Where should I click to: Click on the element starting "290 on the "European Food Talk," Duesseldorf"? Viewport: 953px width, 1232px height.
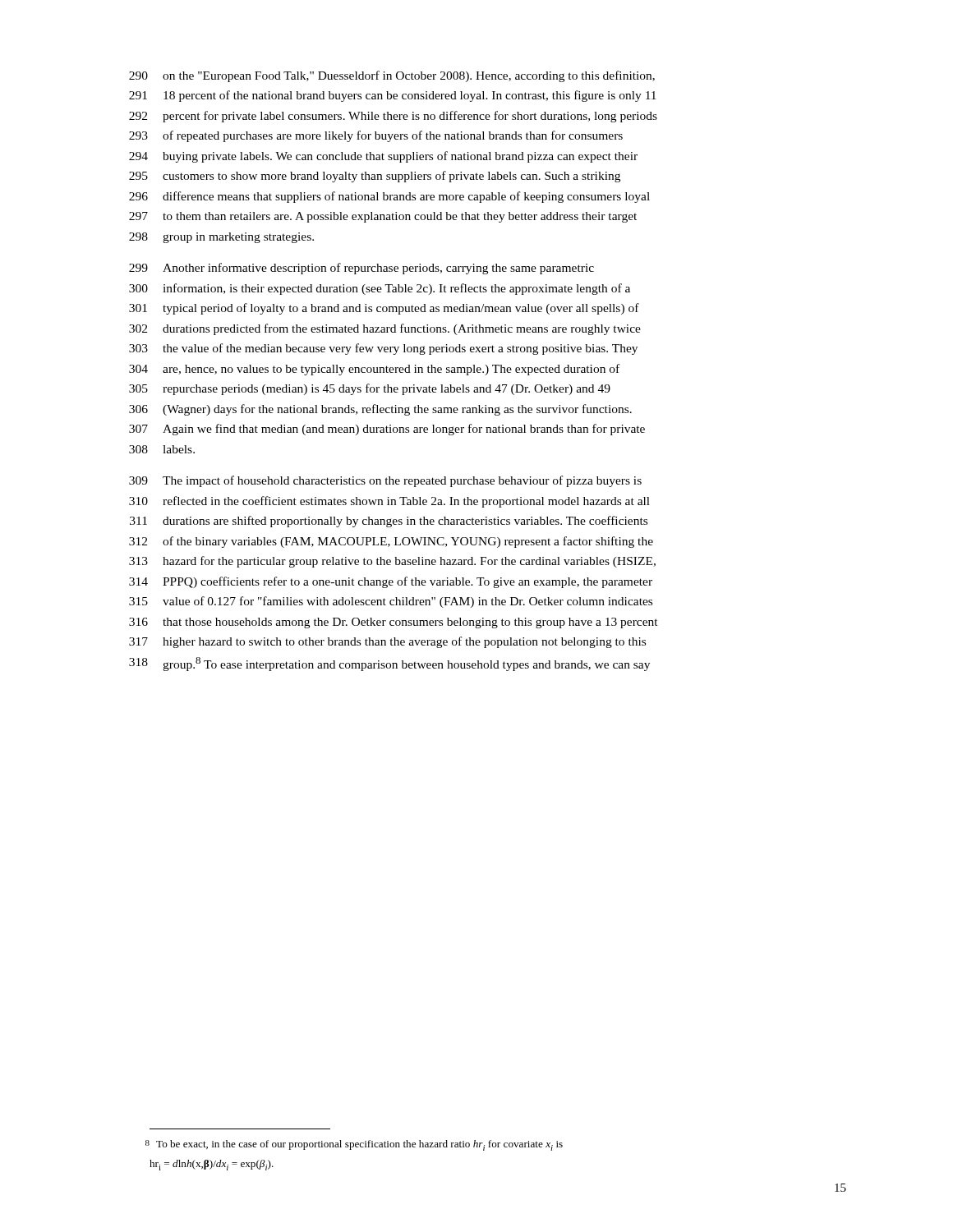click(x=476, y=156)
